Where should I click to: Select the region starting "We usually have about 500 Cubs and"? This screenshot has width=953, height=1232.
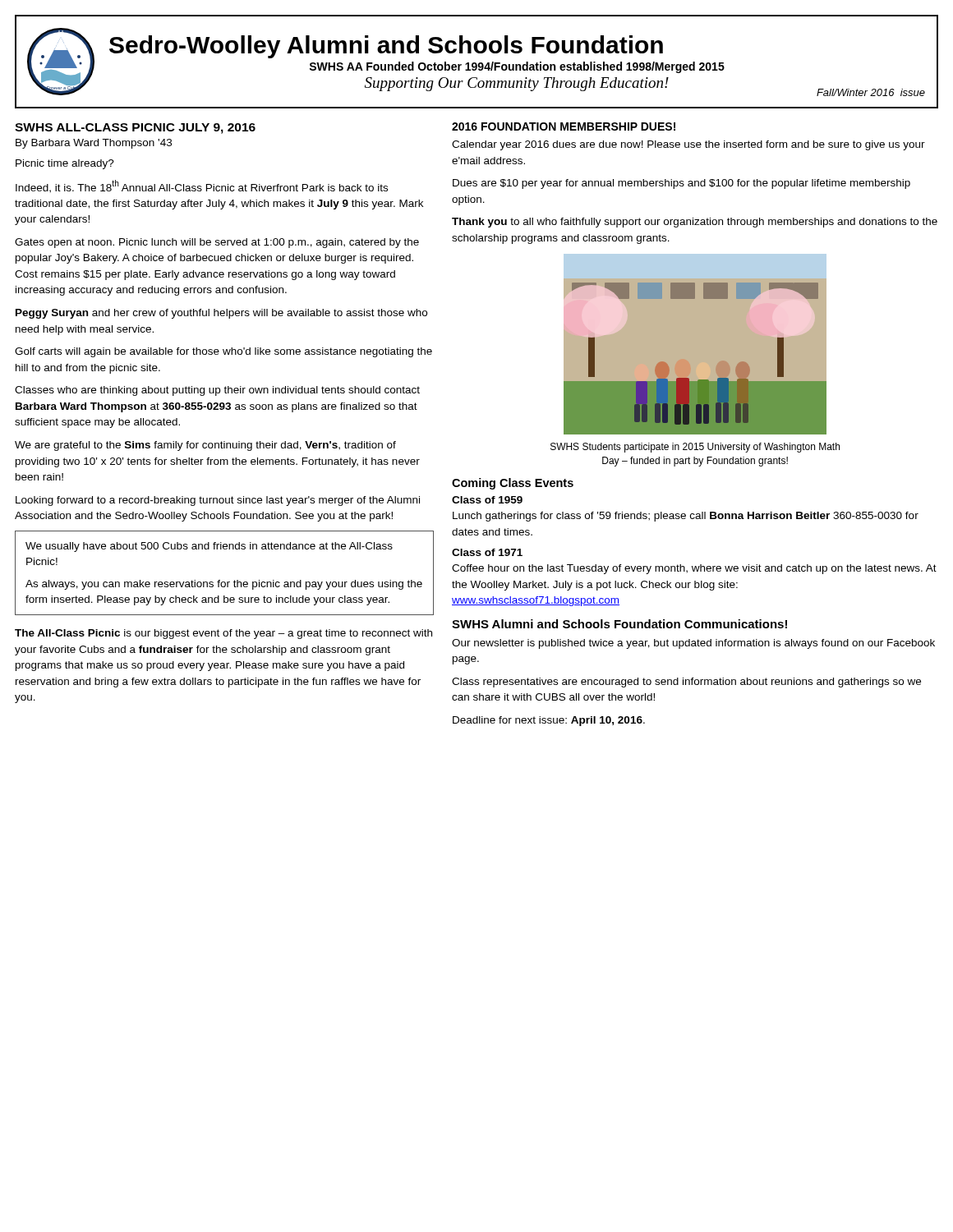click(224, 573)
